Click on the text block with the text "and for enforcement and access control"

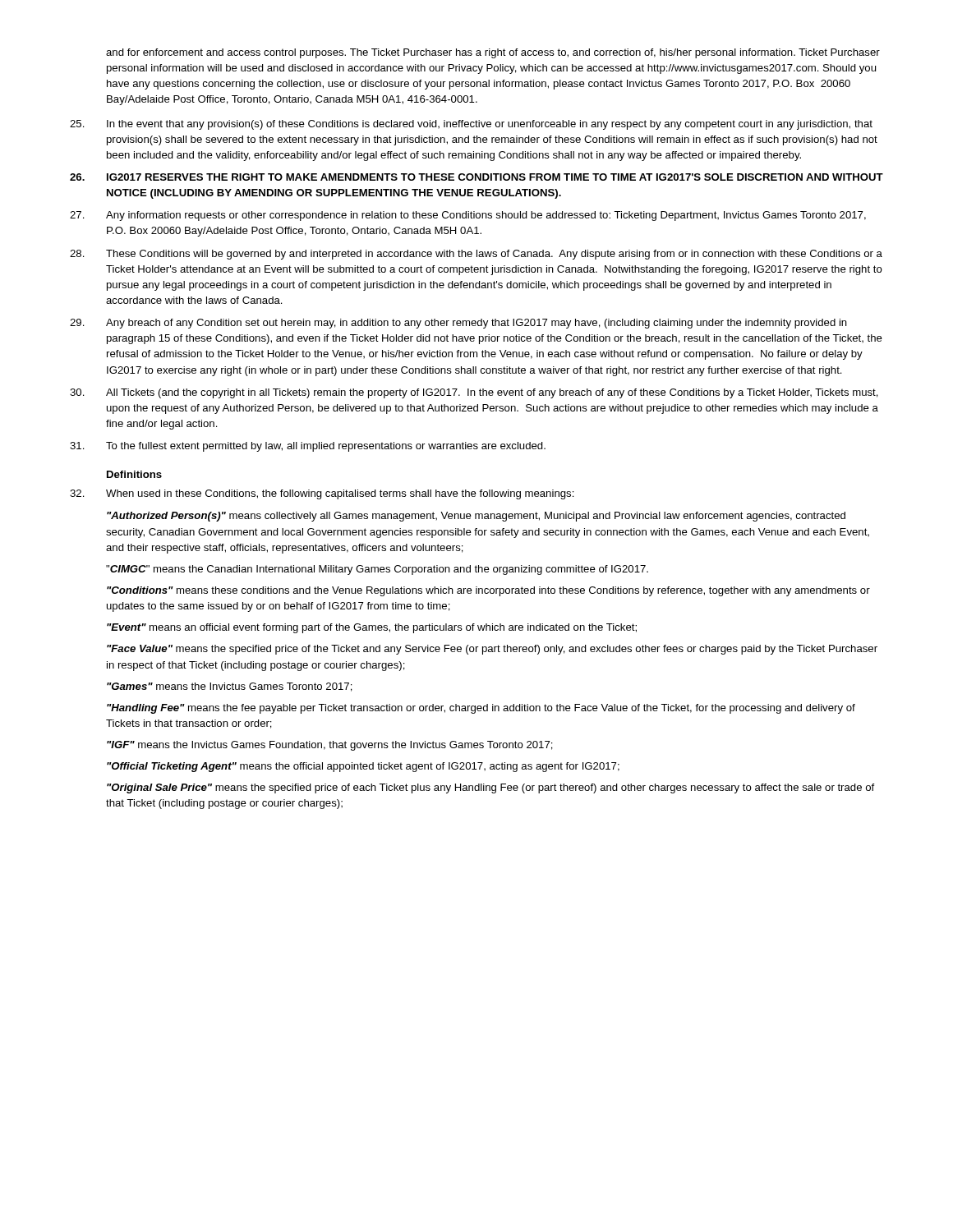(x=493, y=76)
